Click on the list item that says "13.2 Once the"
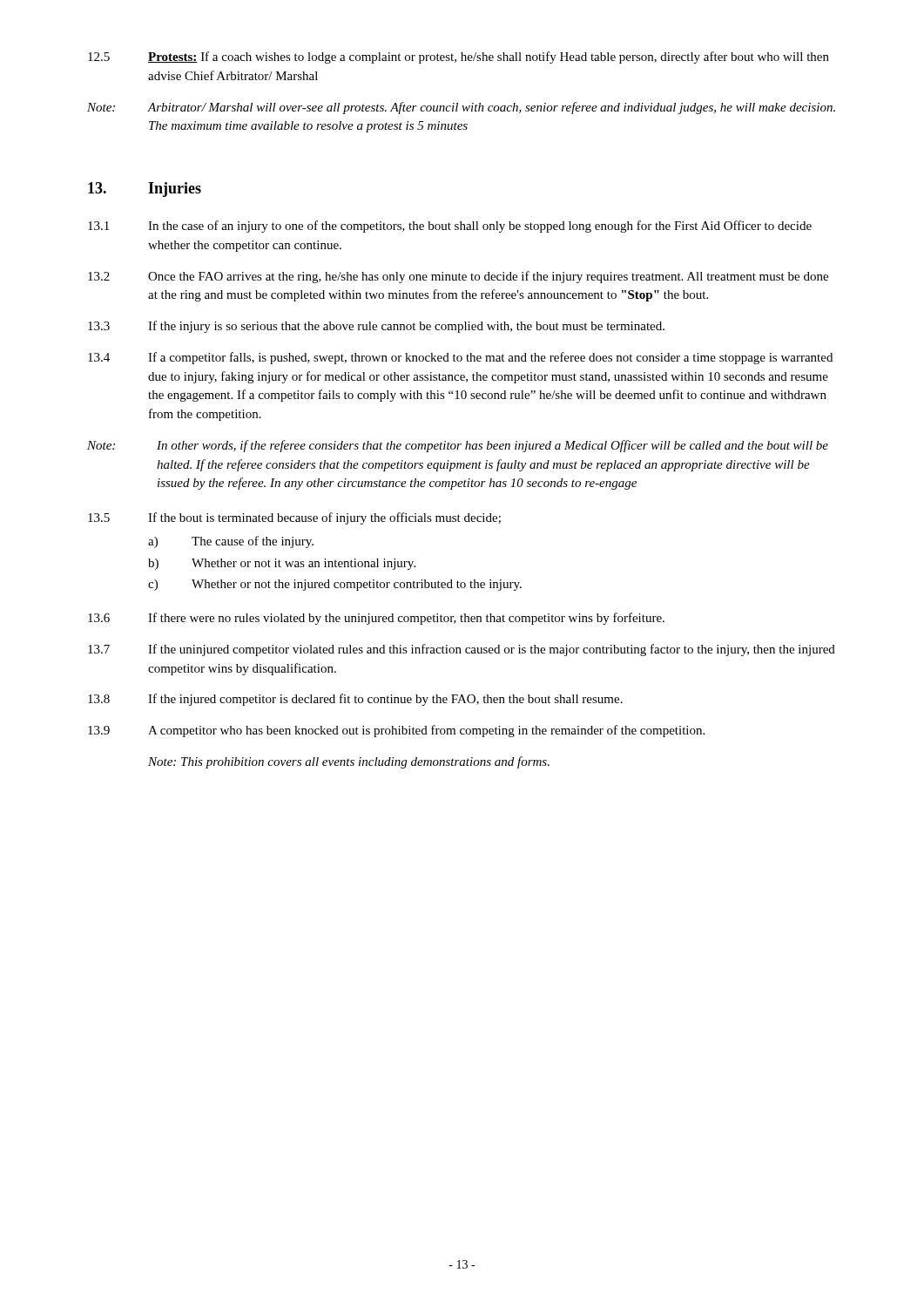924x1307 pixels. click(462, 286)
